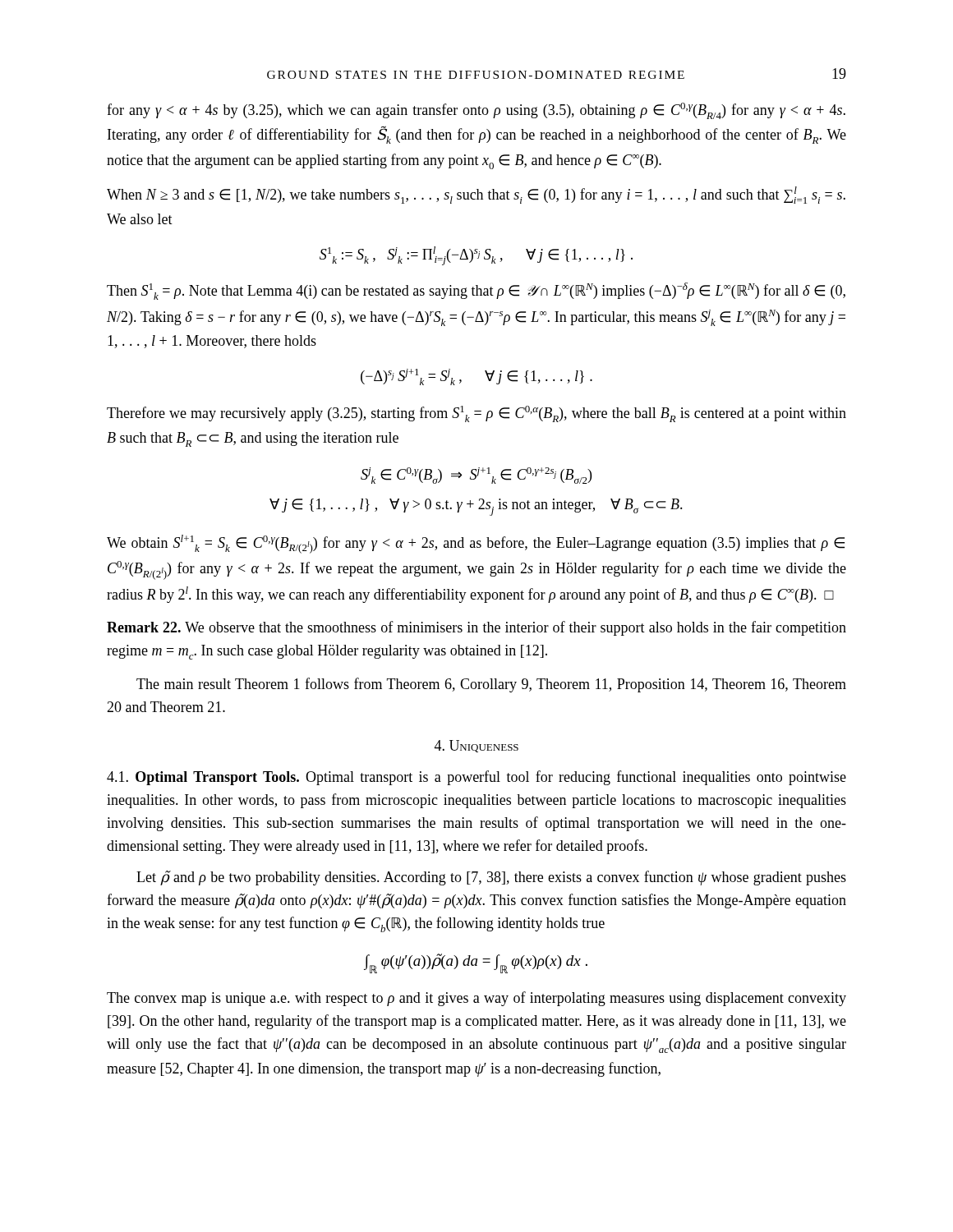This screenshot has height=1232, width=953.
Task: Where is the passage that starts "The main result Theorem"?
Action: 476,697
